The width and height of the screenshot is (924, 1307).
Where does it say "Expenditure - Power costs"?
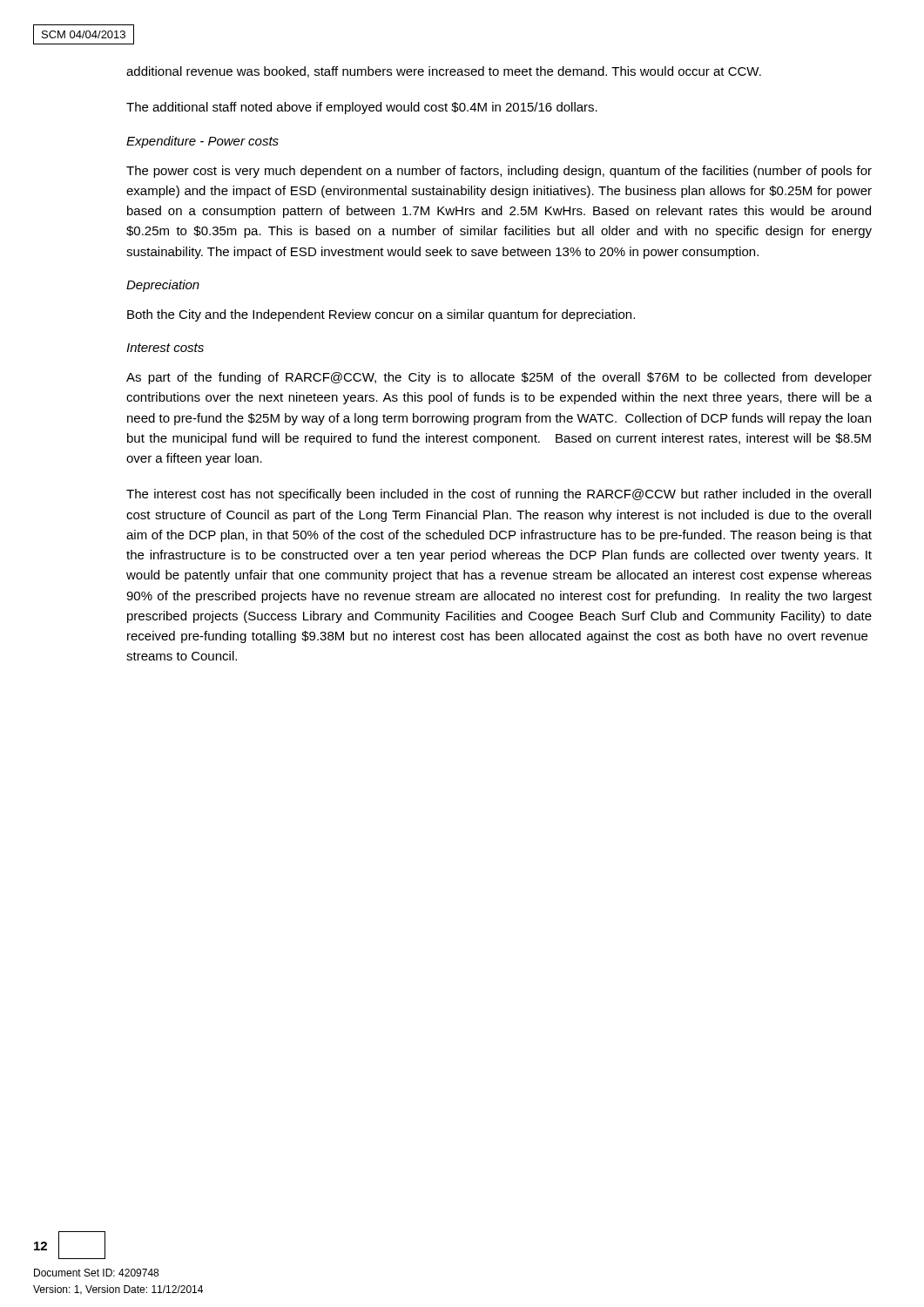pos(203,140)
